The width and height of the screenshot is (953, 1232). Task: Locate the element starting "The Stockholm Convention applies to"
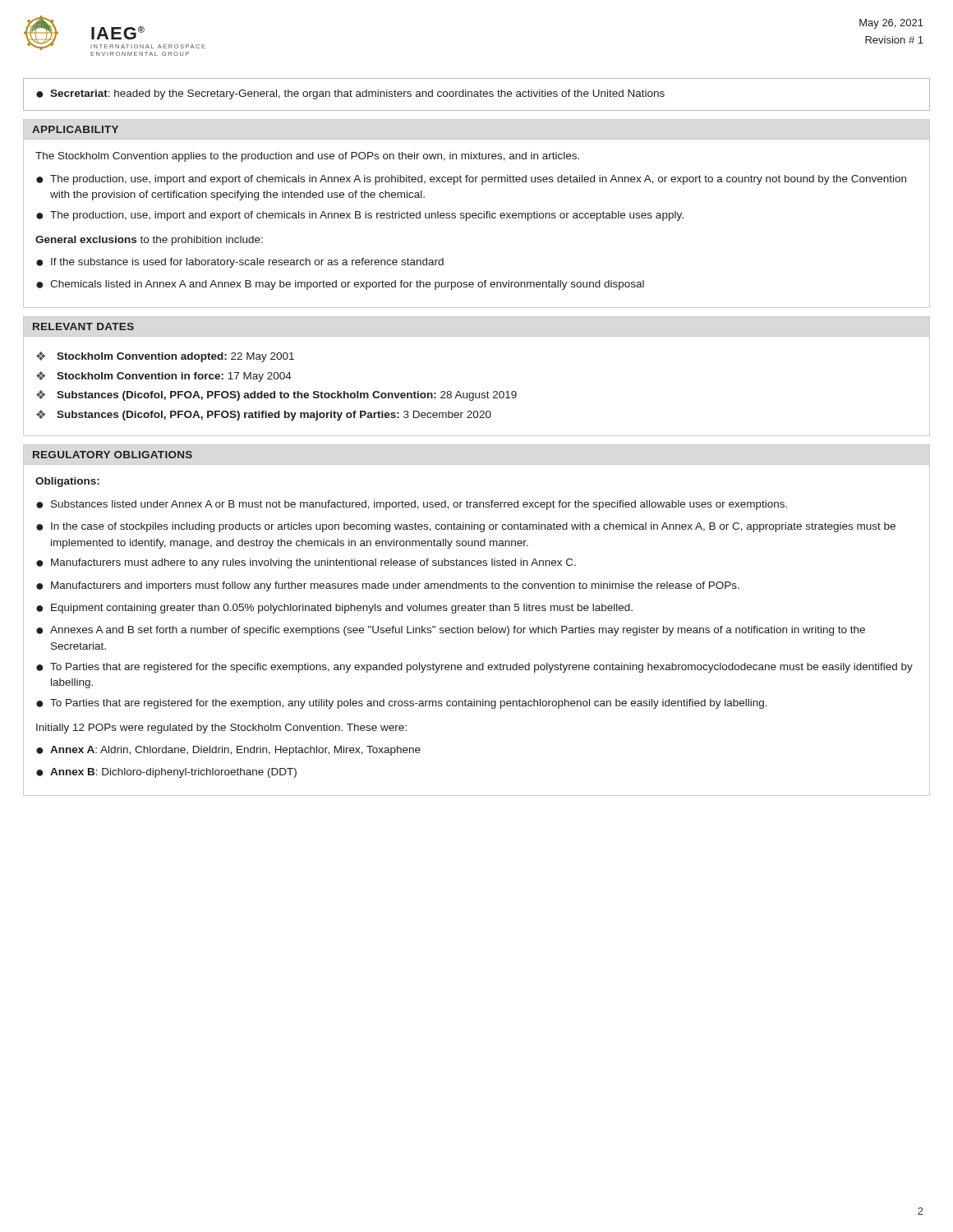(308, 156)
